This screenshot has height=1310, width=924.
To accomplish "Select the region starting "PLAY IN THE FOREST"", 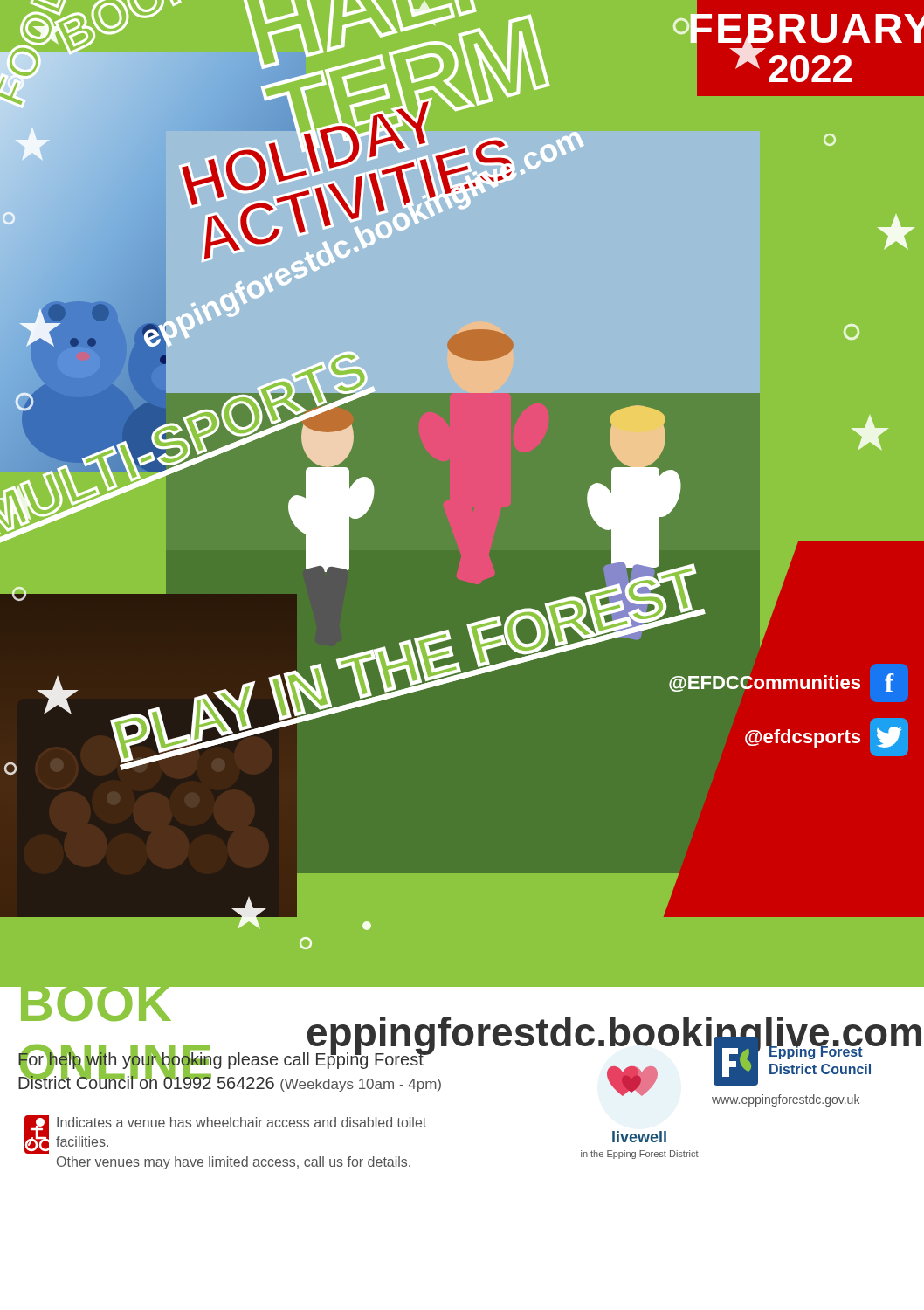I will click(406, 663).
